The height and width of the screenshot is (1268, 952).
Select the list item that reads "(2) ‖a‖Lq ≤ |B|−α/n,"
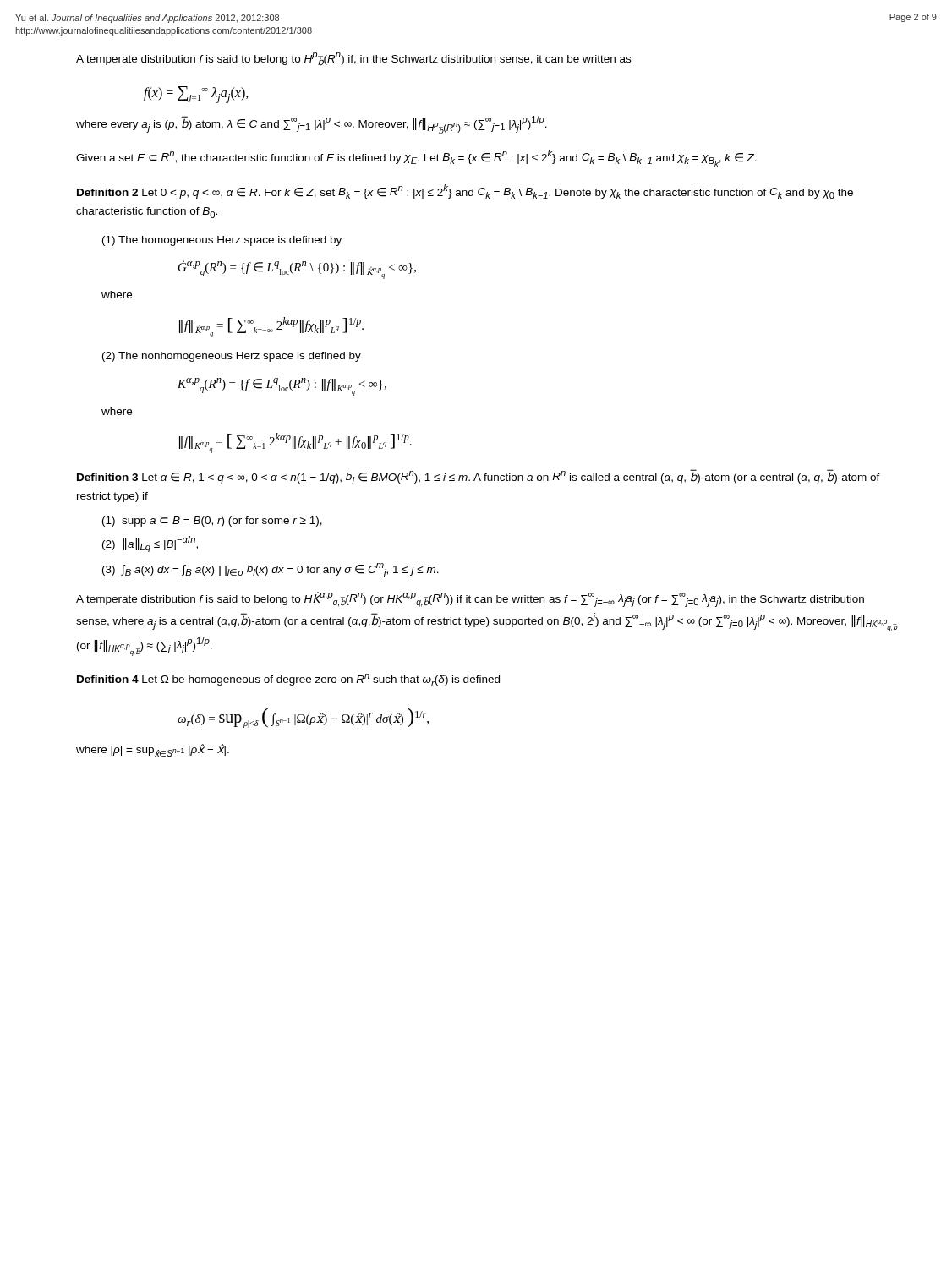[x=150, y=543]
